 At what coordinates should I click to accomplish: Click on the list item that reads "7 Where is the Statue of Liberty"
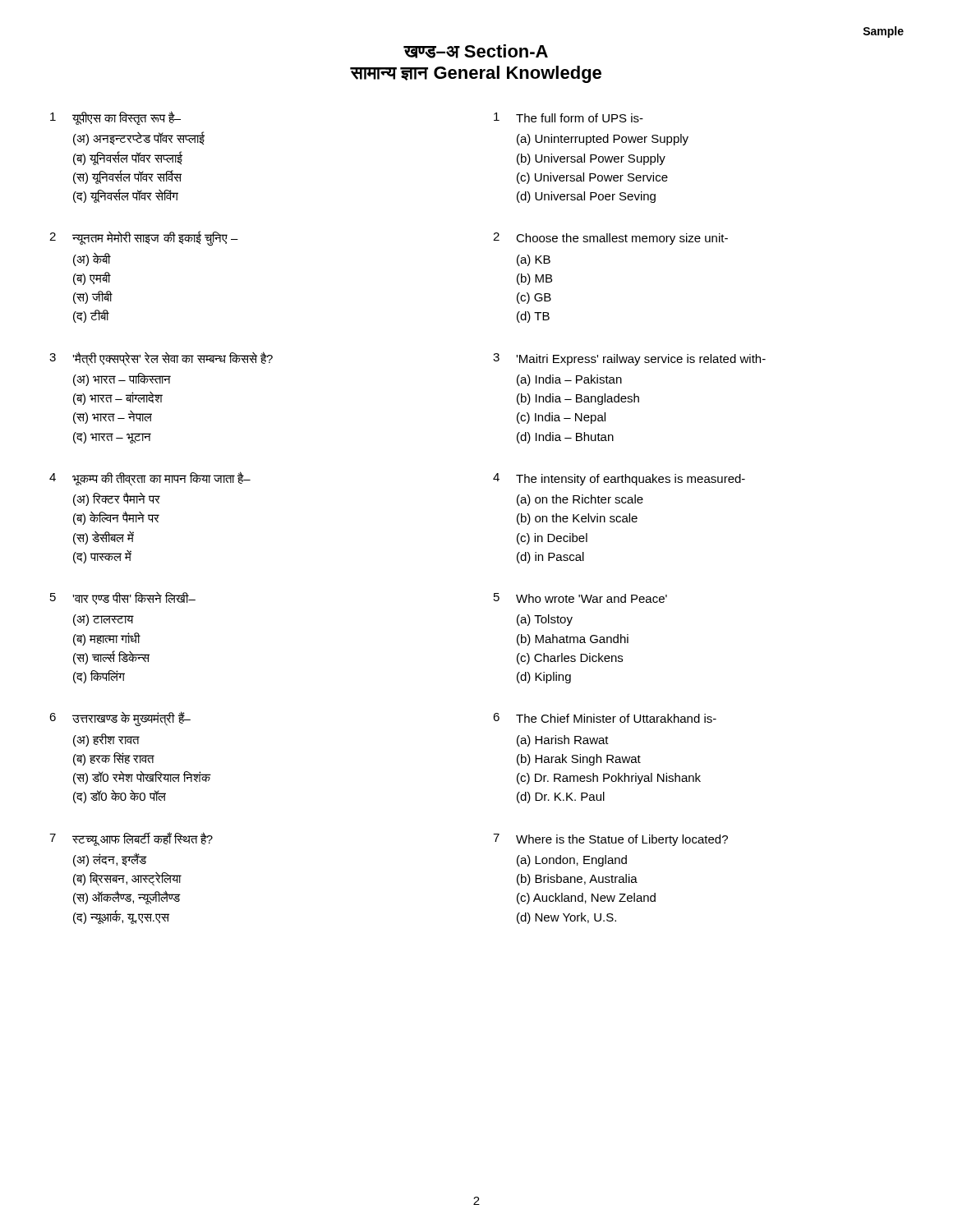(x=610, y=840)
